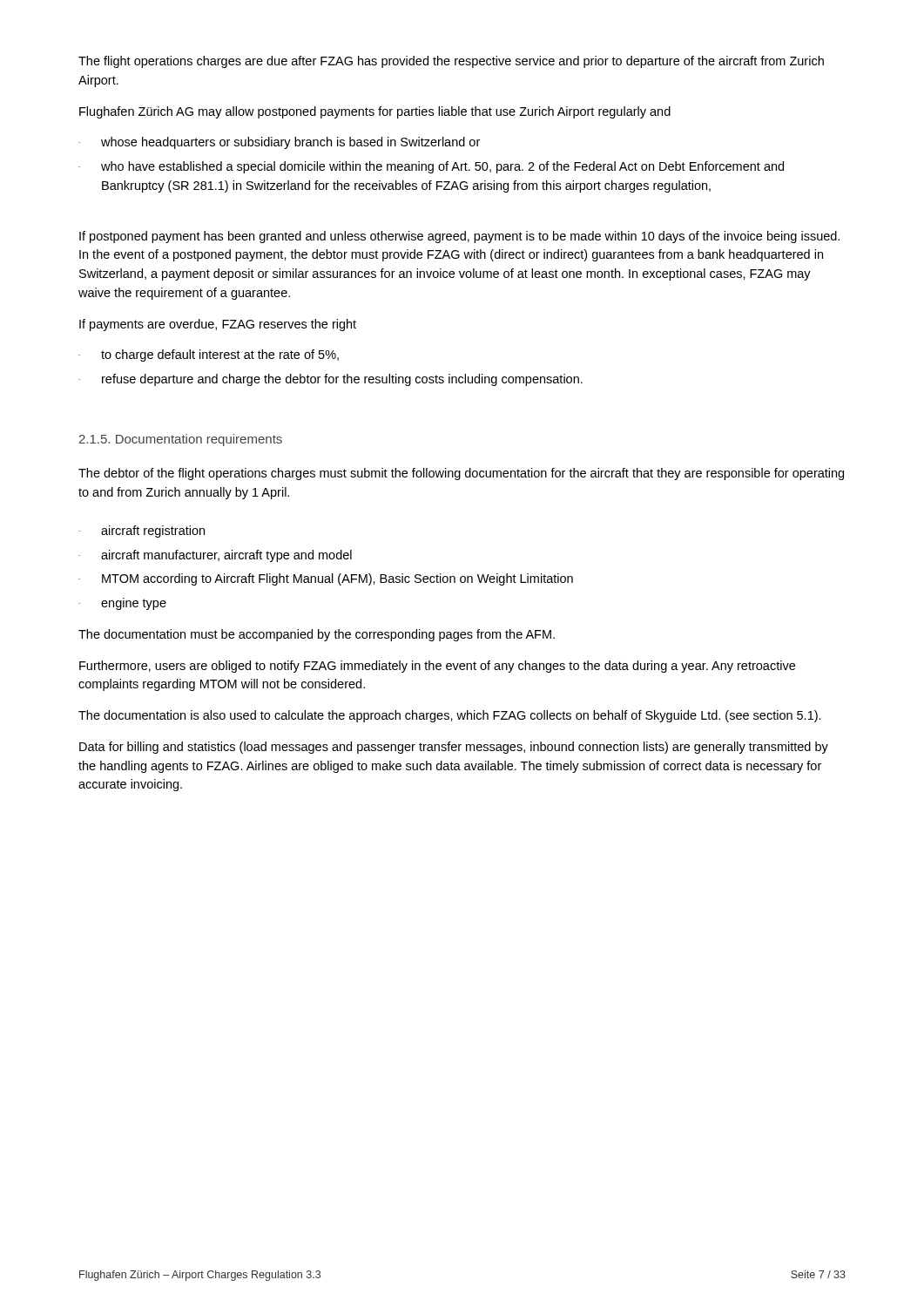Image resolution: width=924 pixels, height=1307 pixels.
Task: Where is the passage that starts "If payments are overdue, FZAG reserves"?
Action: coord(218,325)
